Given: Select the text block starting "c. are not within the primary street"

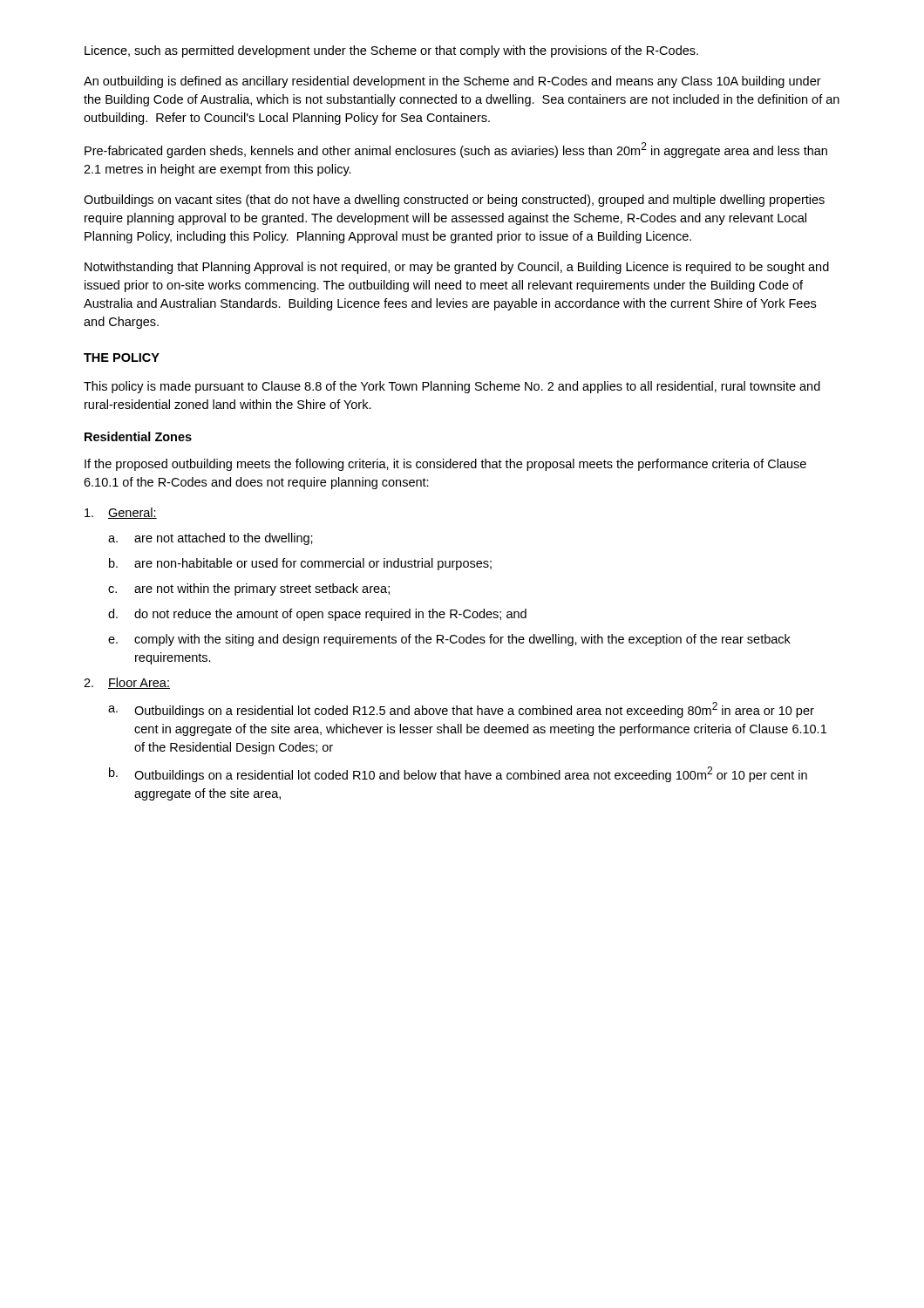Looking at the screenshot, I should point(249,589).
